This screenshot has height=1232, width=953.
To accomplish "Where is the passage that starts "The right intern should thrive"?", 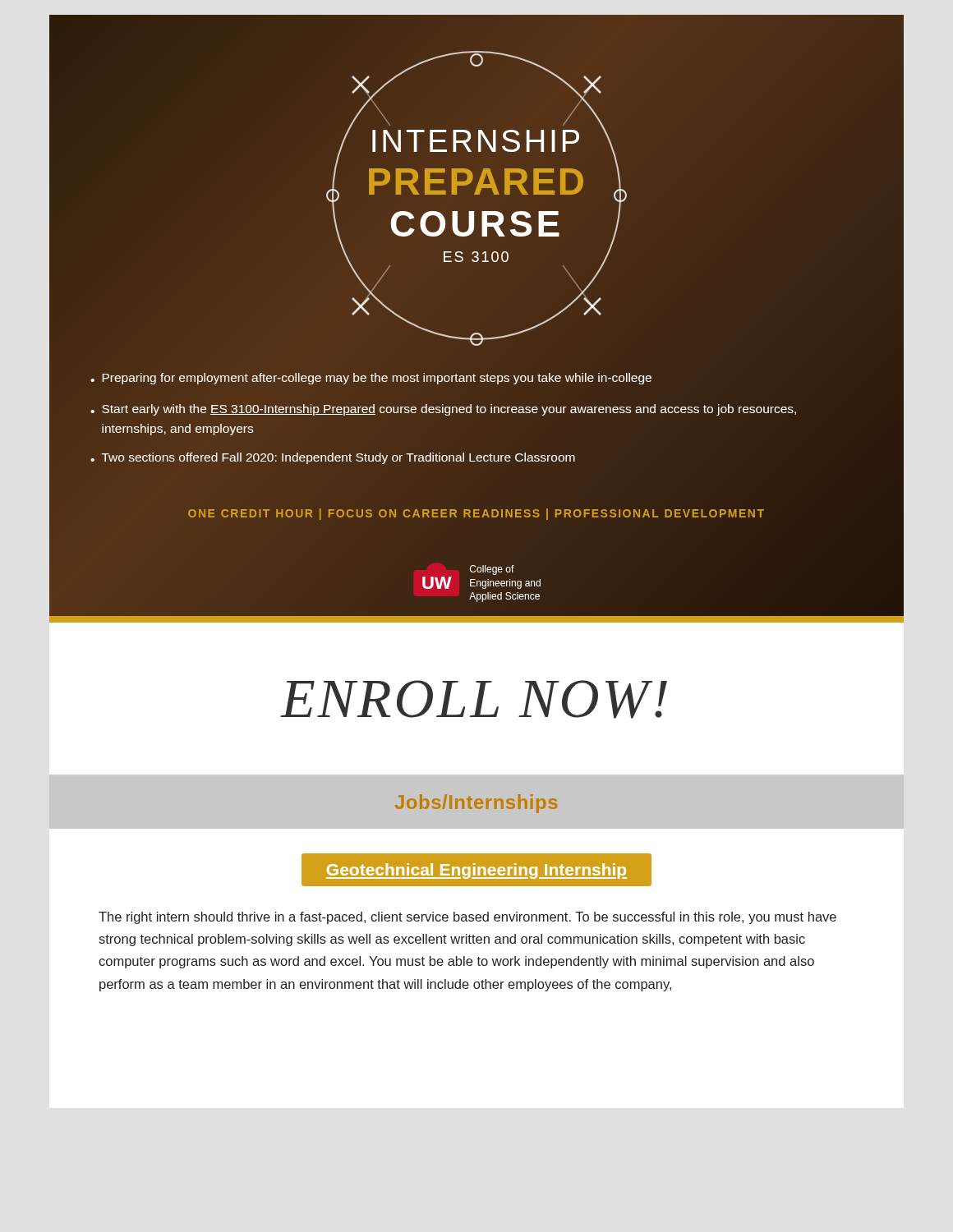I will [x=468, y=950].
